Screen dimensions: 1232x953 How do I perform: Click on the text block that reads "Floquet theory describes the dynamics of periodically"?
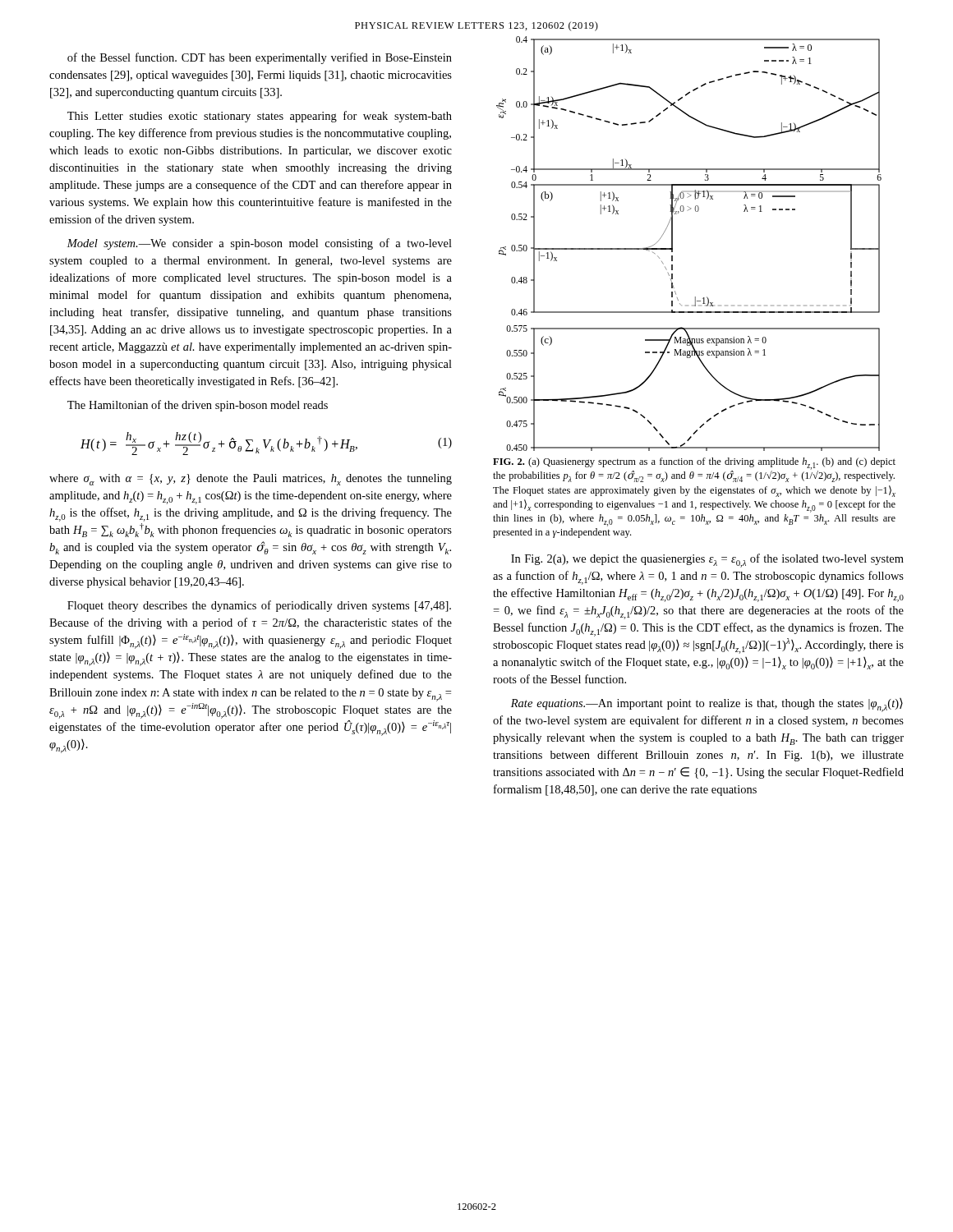click(x=251, y=675)
